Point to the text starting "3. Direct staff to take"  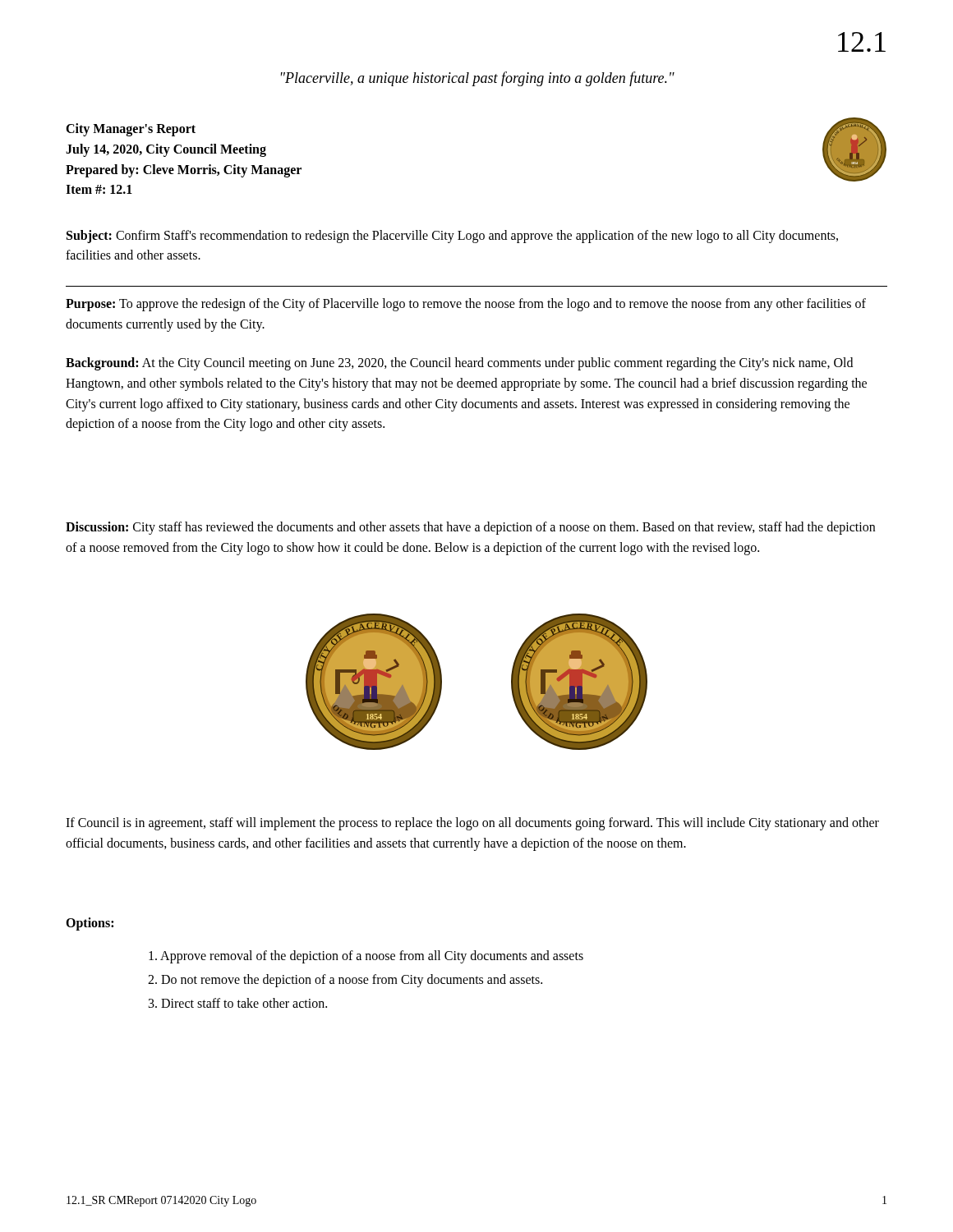tap(238, 1003)
